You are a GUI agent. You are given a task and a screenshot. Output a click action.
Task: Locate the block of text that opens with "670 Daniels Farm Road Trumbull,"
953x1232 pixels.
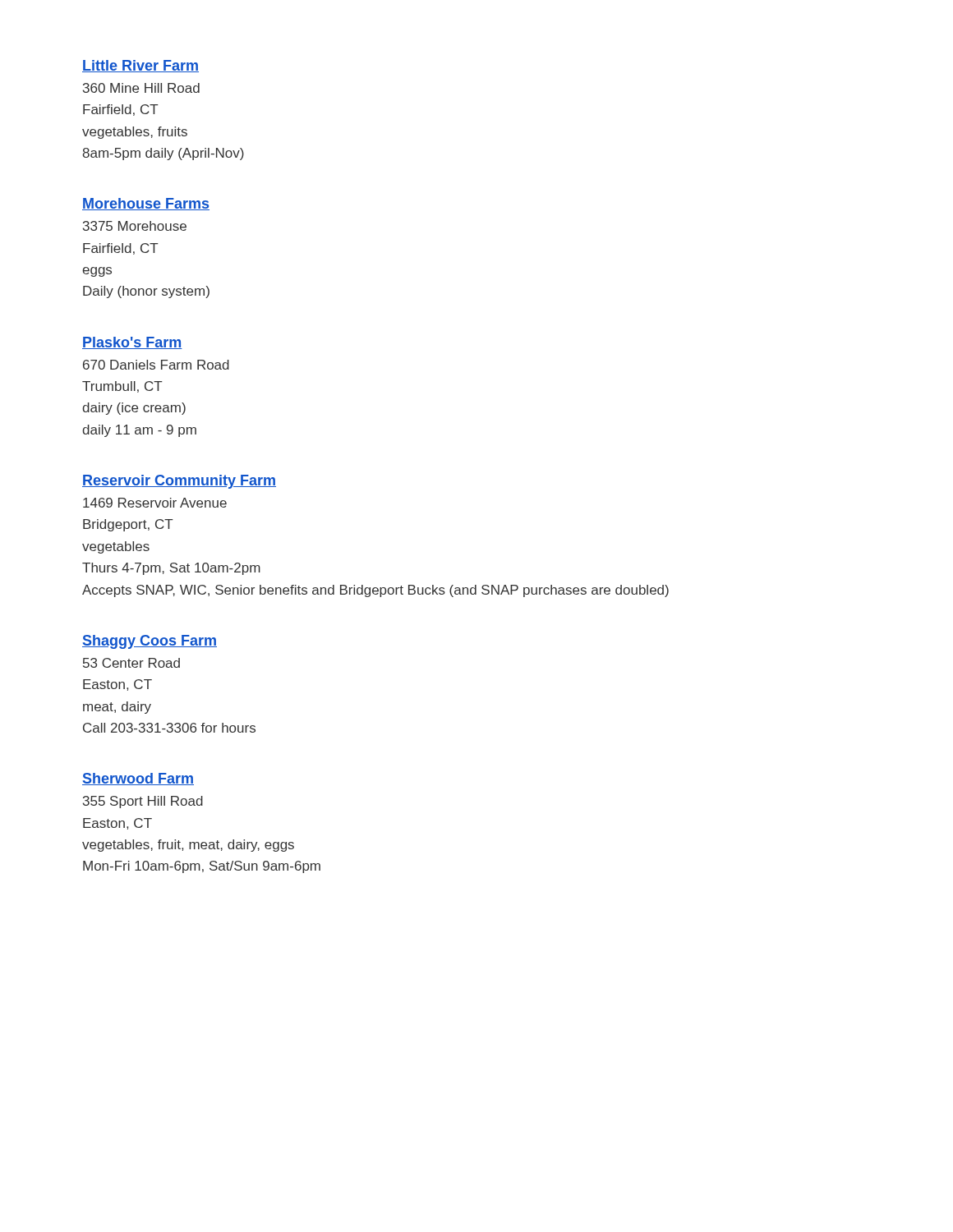(156, 397)
